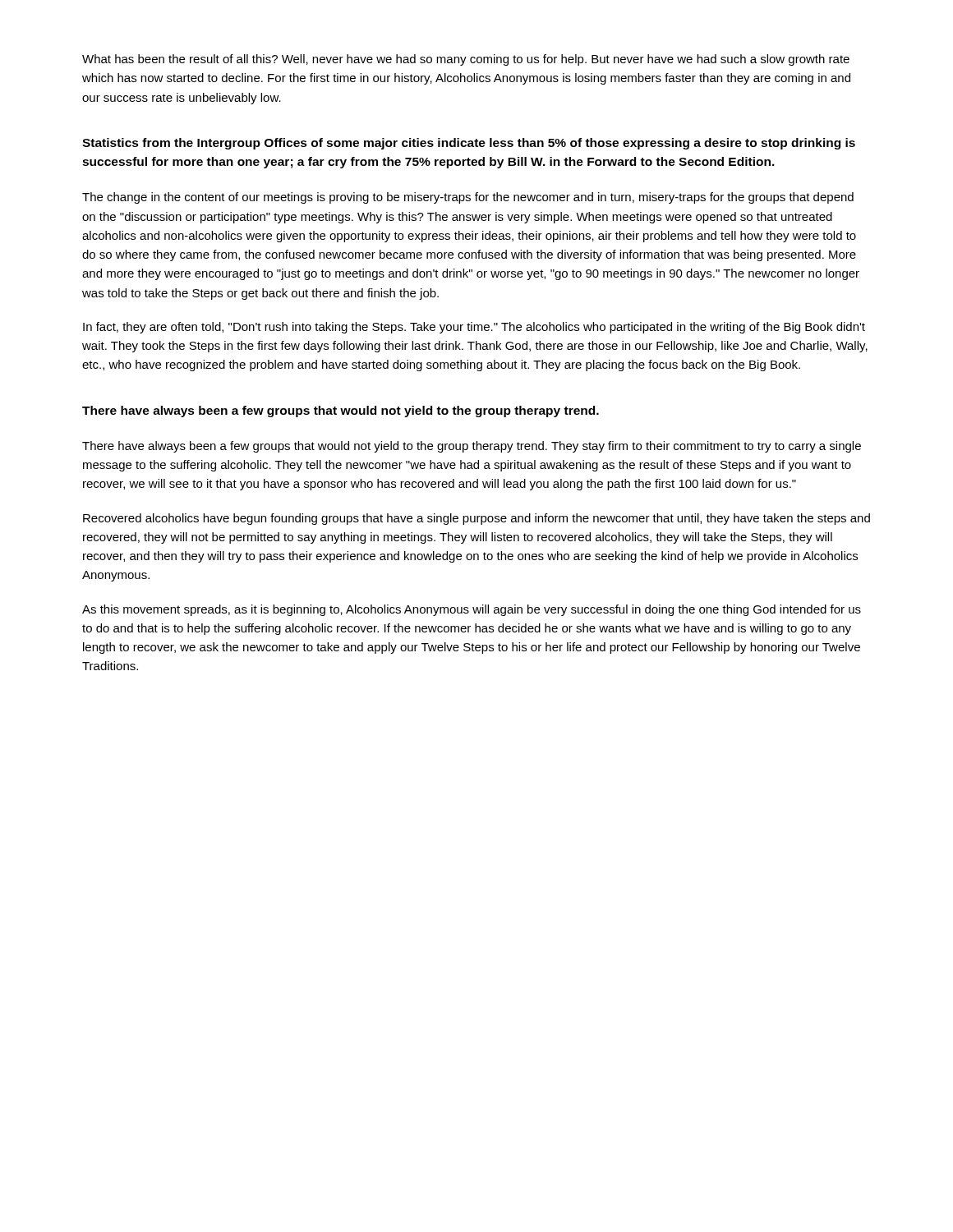Screen dimensions: 1232x953
Task: Point to the block beginning "The change in the content of our meetings"
Action: pos(471,245)
